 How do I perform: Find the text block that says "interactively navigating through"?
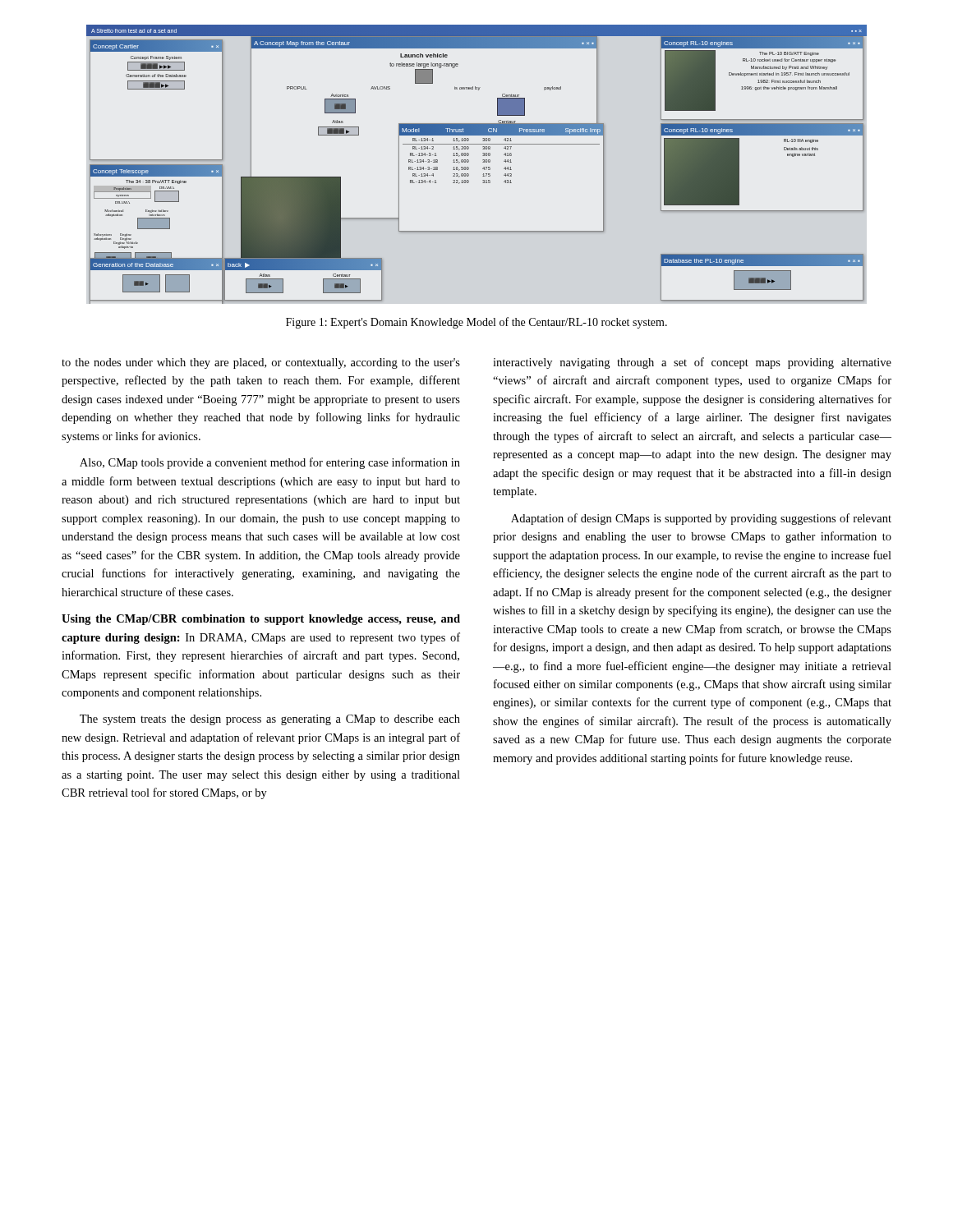pos(692,560)
